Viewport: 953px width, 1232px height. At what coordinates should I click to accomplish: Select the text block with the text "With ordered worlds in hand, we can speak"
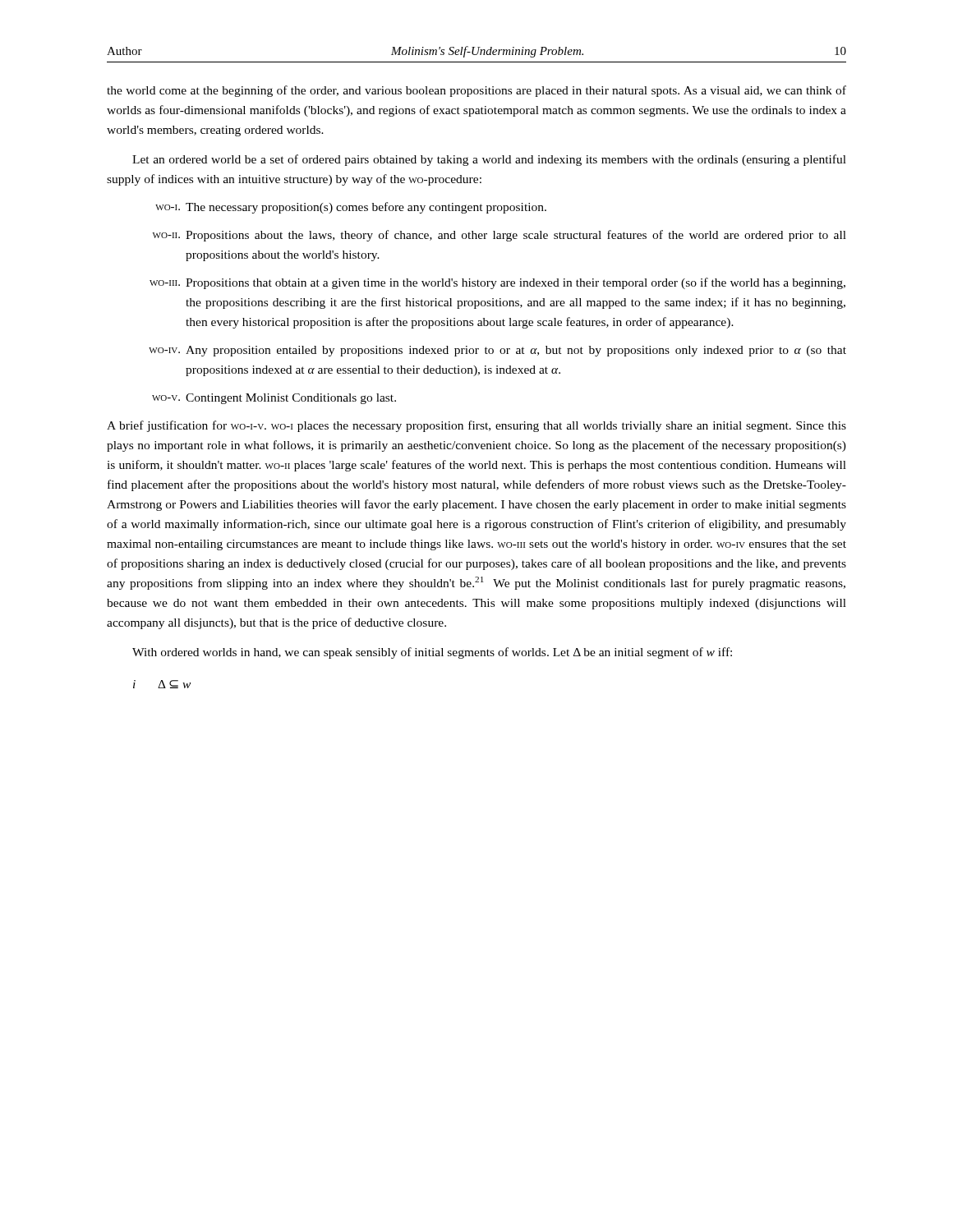coord(433,652)
